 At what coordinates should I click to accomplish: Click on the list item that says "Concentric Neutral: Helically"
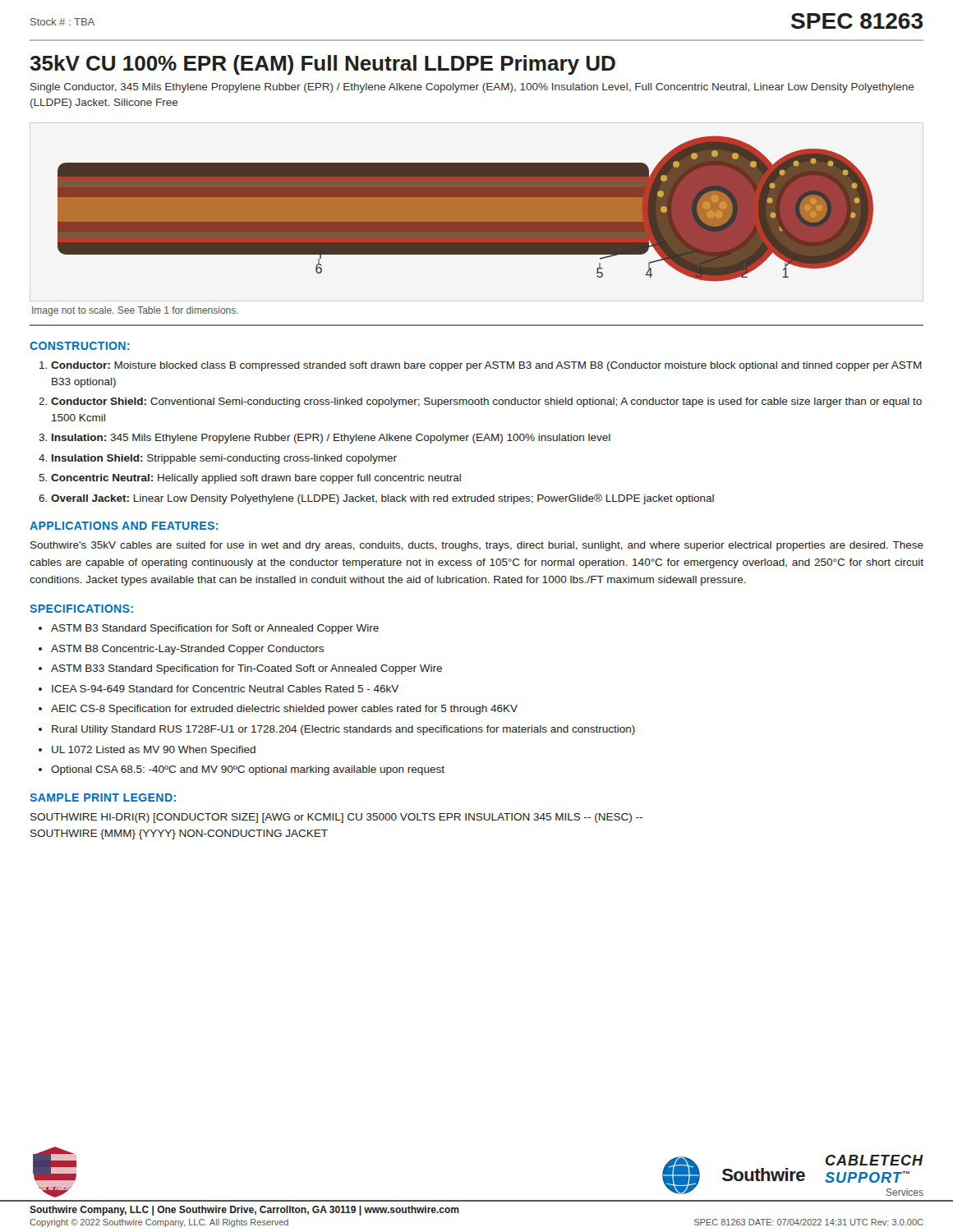[256, 478]
